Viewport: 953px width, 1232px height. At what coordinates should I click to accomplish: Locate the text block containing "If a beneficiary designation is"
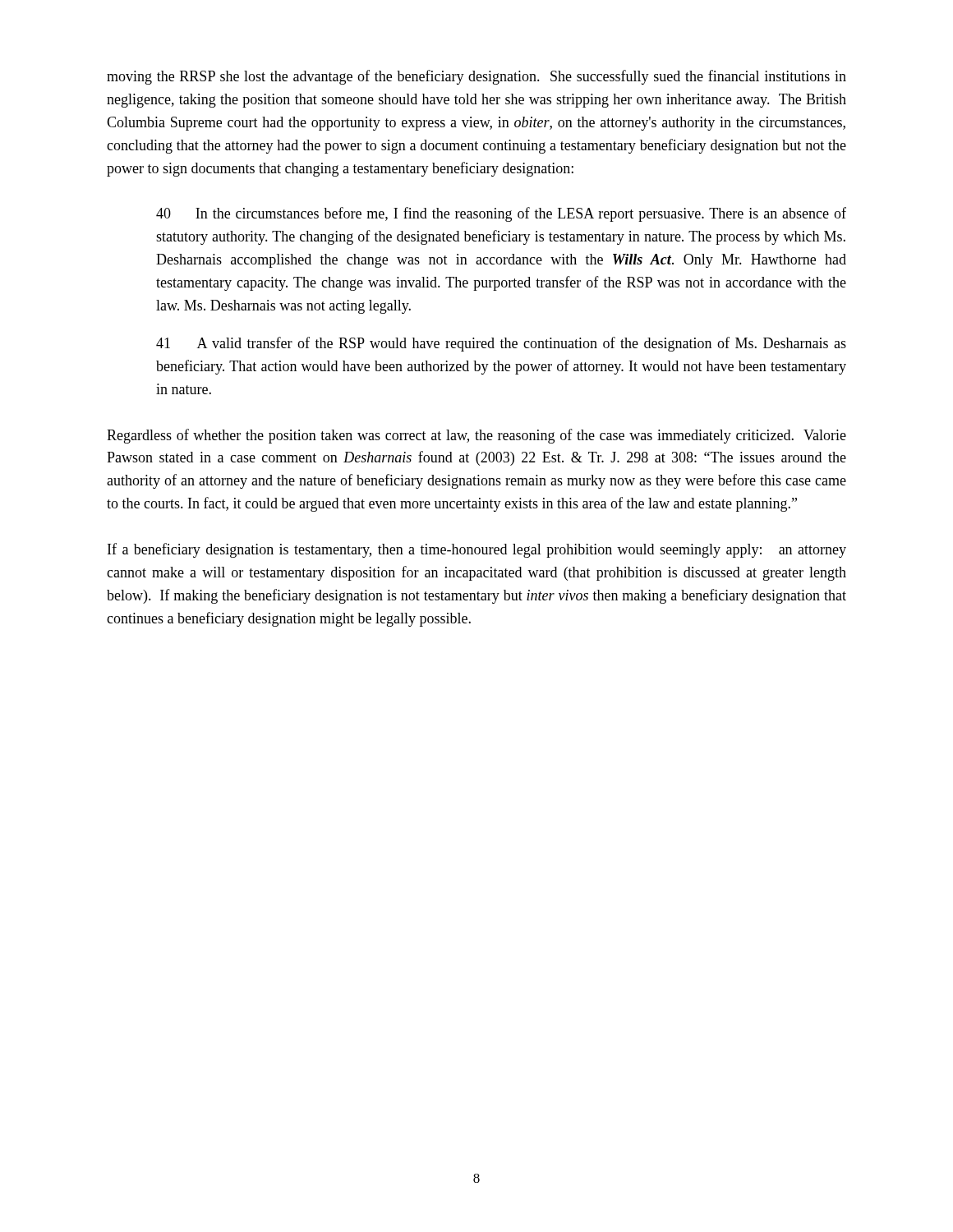[476, 584]
